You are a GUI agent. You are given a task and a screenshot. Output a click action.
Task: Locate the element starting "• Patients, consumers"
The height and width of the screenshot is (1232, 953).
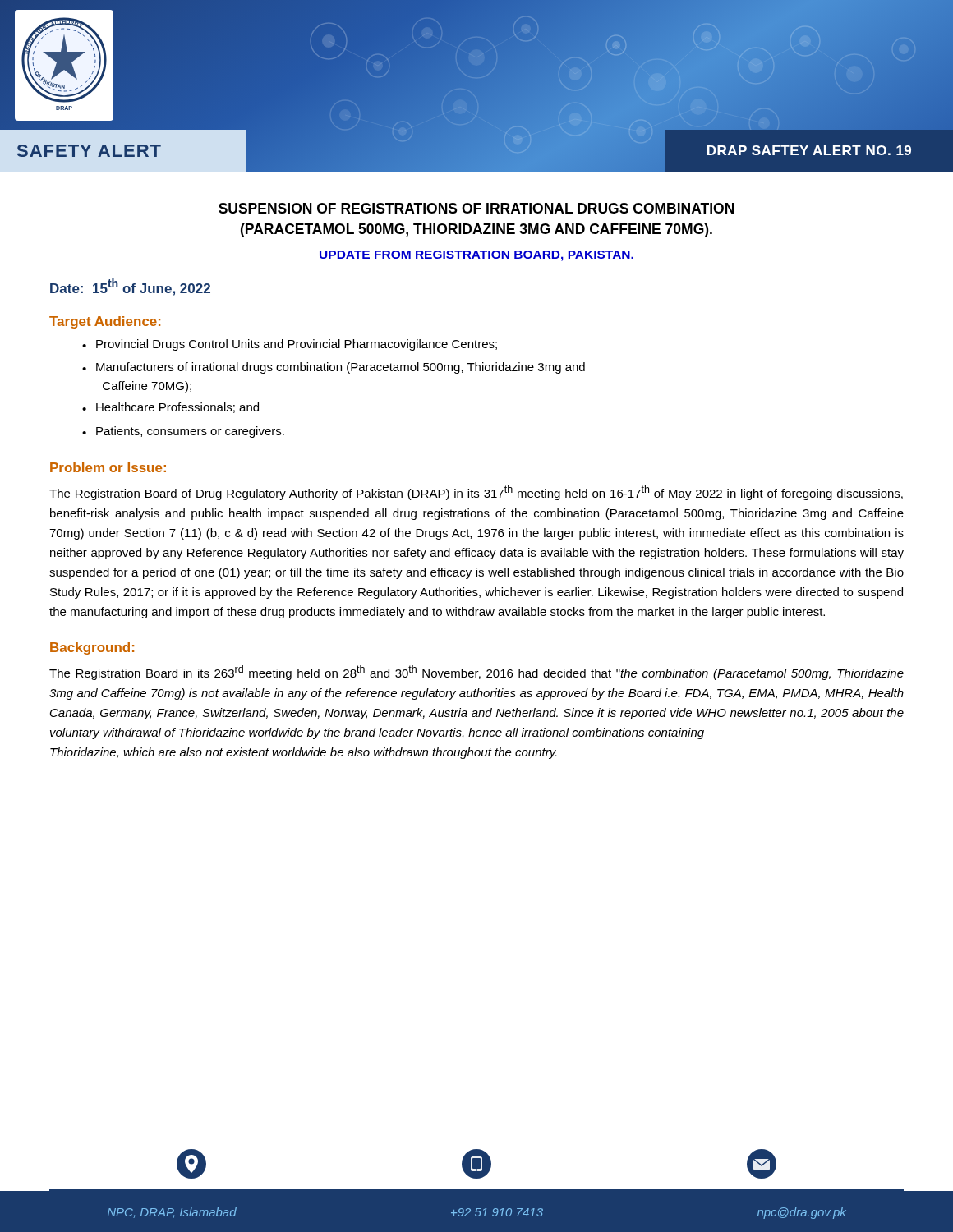(x=184, y=432)
